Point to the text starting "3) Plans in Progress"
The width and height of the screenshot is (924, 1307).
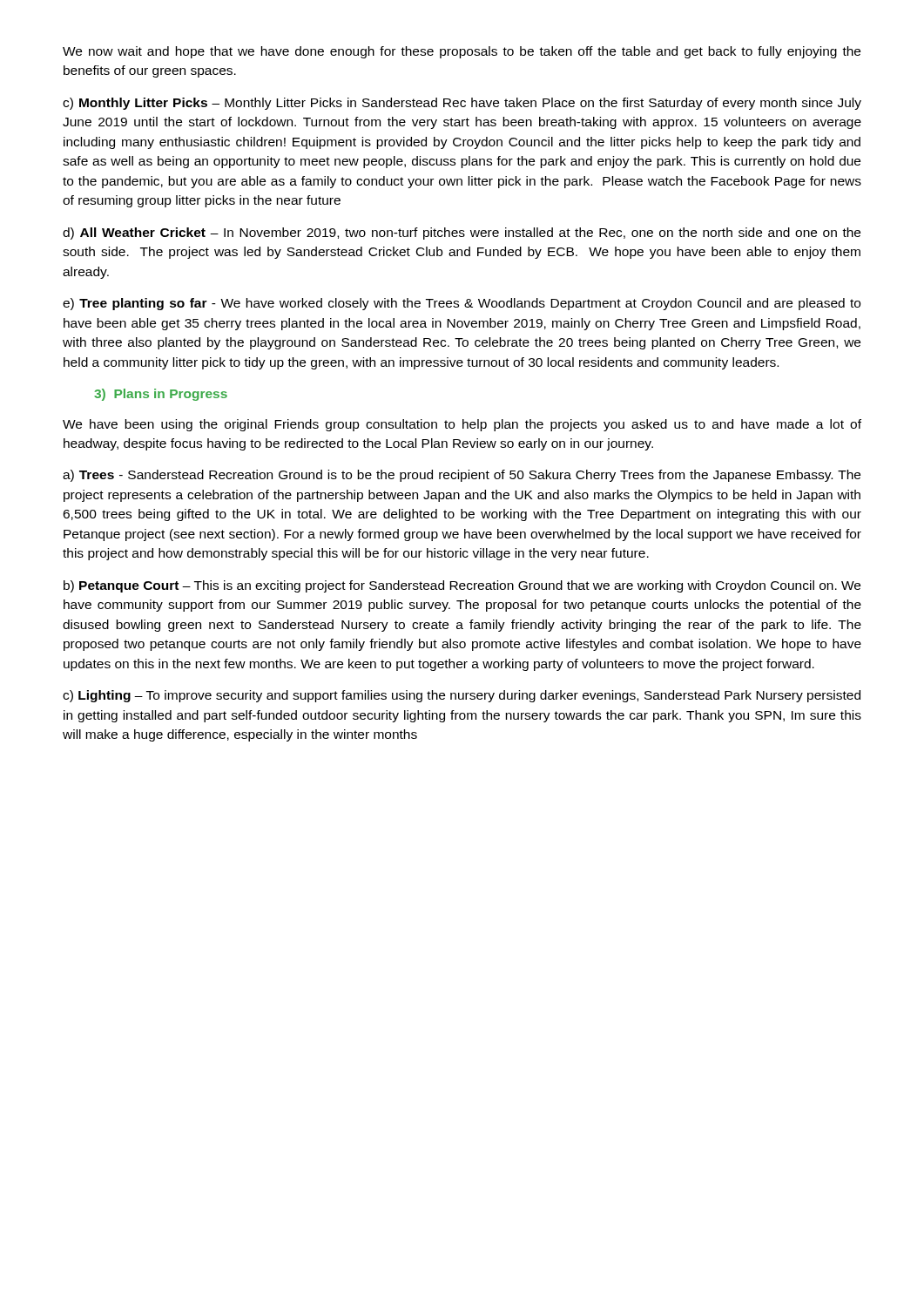coord(161,393)
